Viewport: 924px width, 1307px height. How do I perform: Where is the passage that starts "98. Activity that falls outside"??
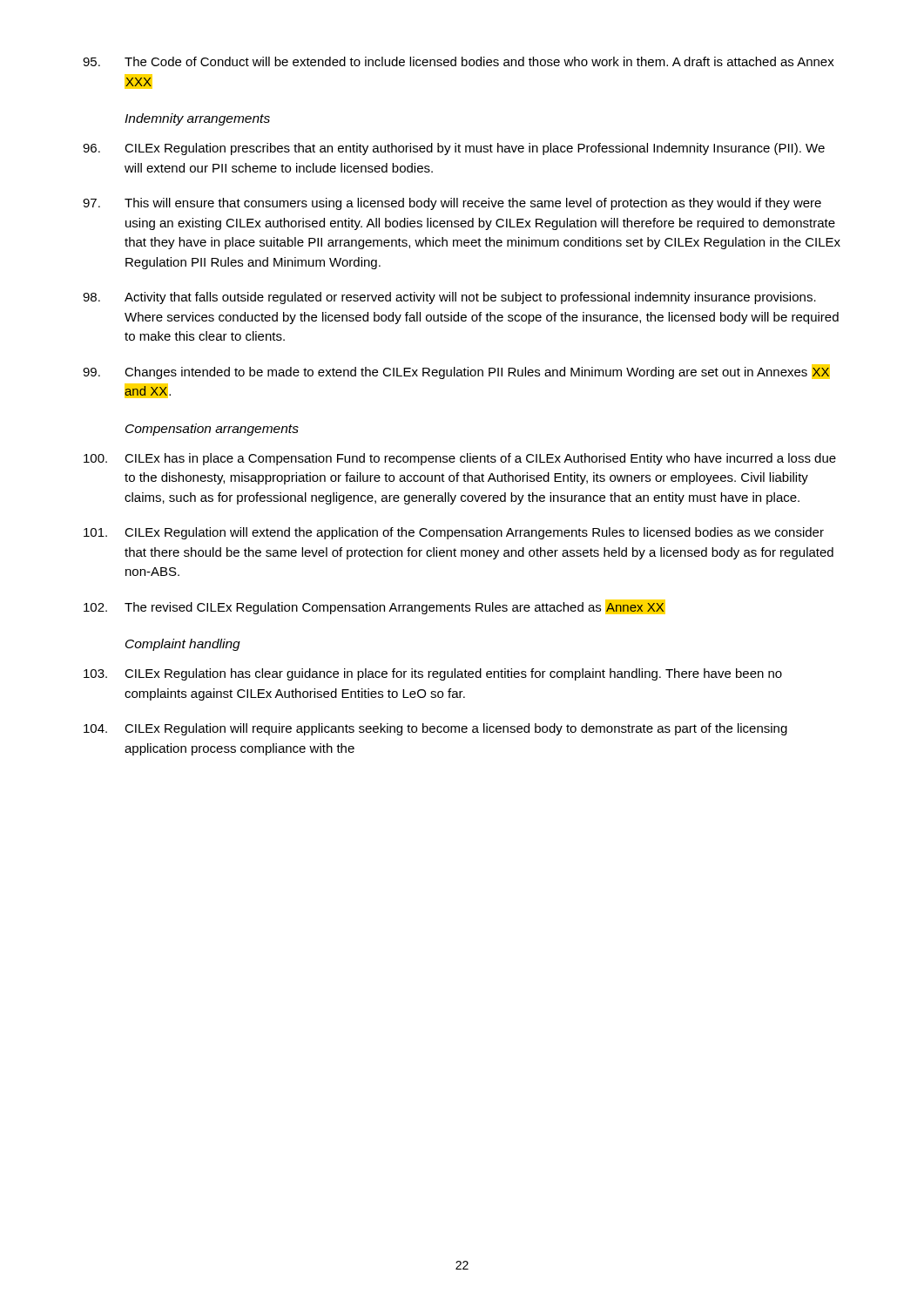[462, 317]
